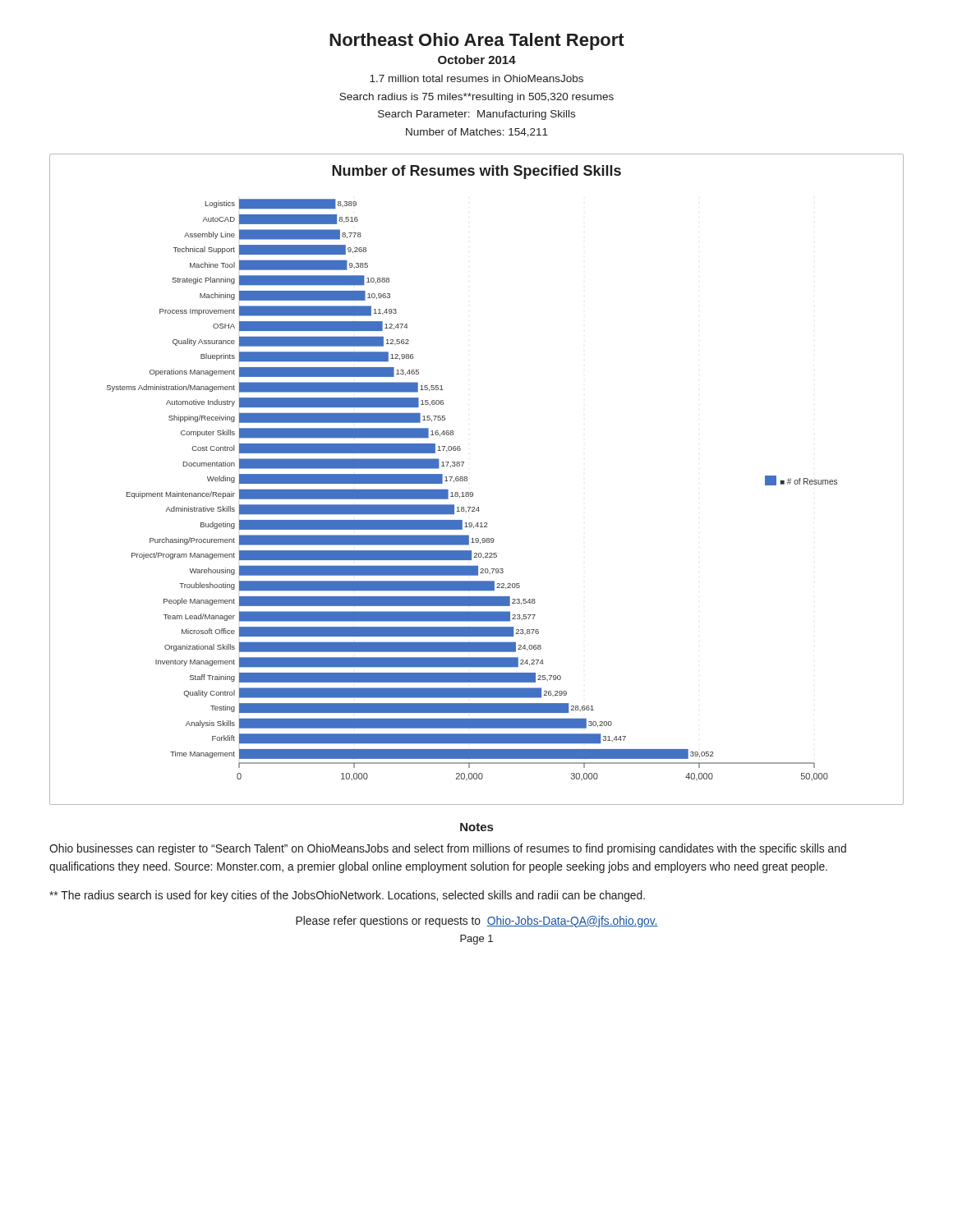Locate the bar chart

pos(476,480)
